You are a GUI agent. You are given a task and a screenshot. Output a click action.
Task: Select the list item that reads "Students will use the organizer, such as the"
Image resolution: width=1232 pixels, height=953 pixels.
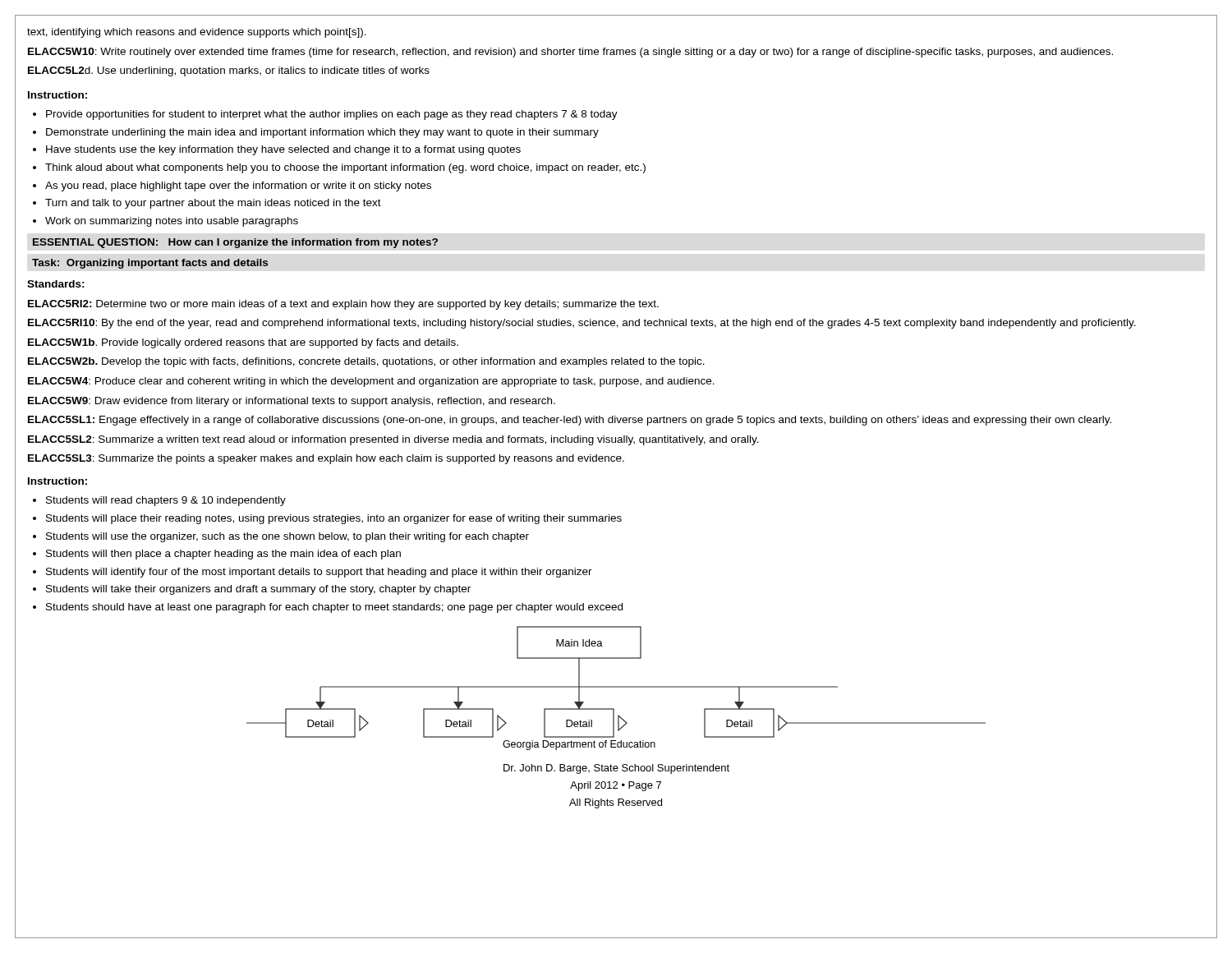[x=287, y=536]
